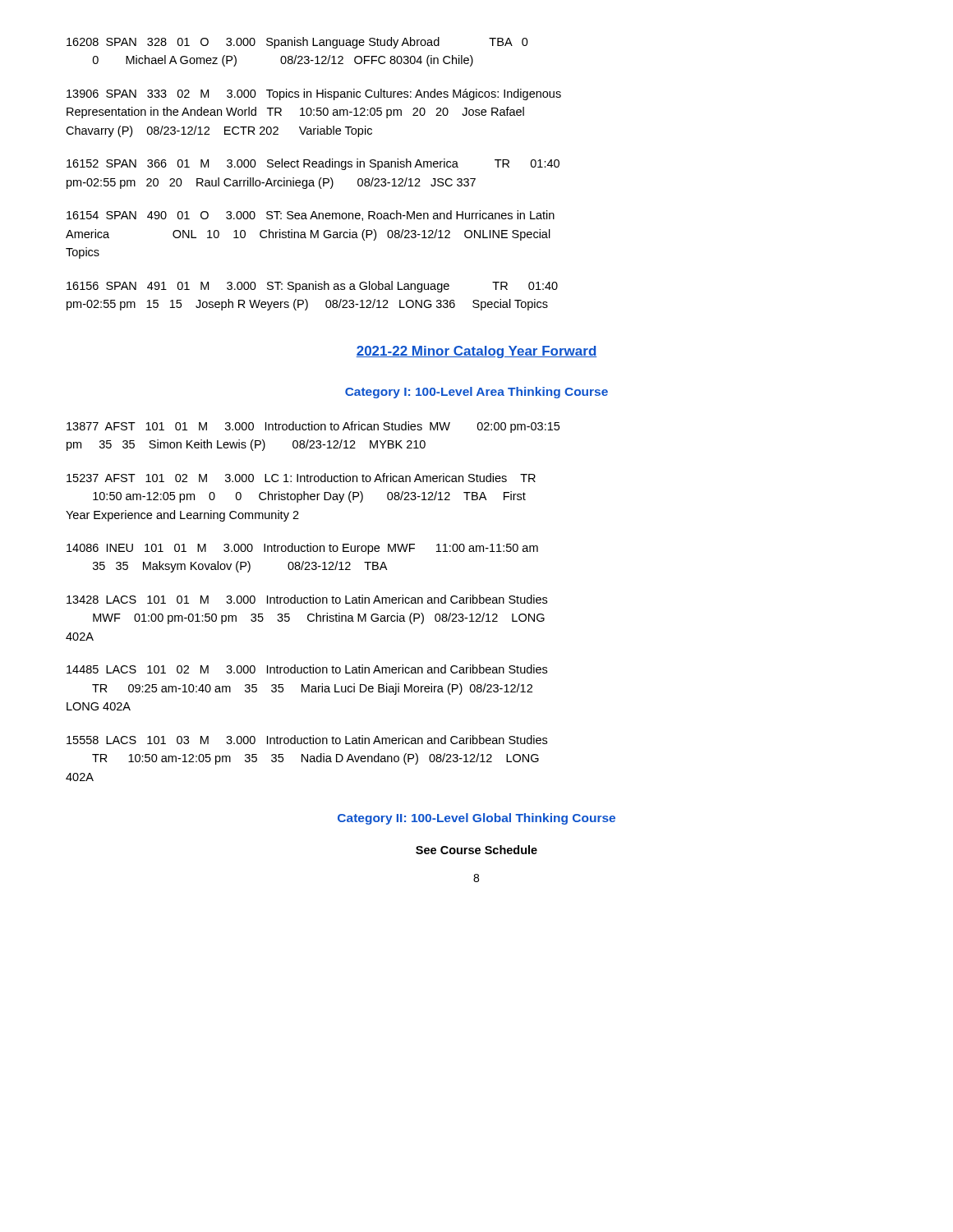Select the title
The height and width of the screenshot is (1232, 953).
(476, 351)
